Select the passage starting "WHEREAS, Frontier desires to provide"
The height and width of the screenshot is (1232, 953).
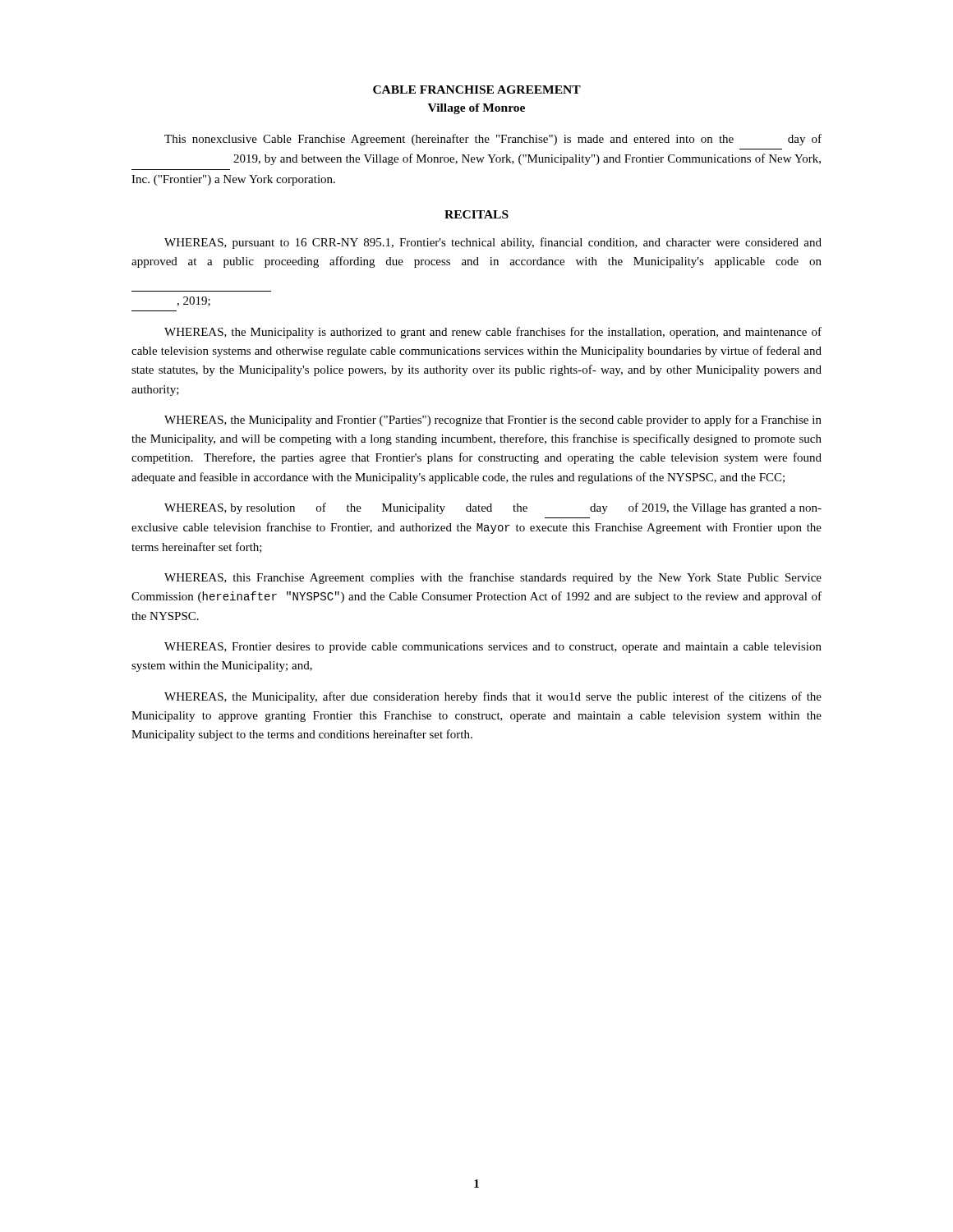(x=476, y=656)
